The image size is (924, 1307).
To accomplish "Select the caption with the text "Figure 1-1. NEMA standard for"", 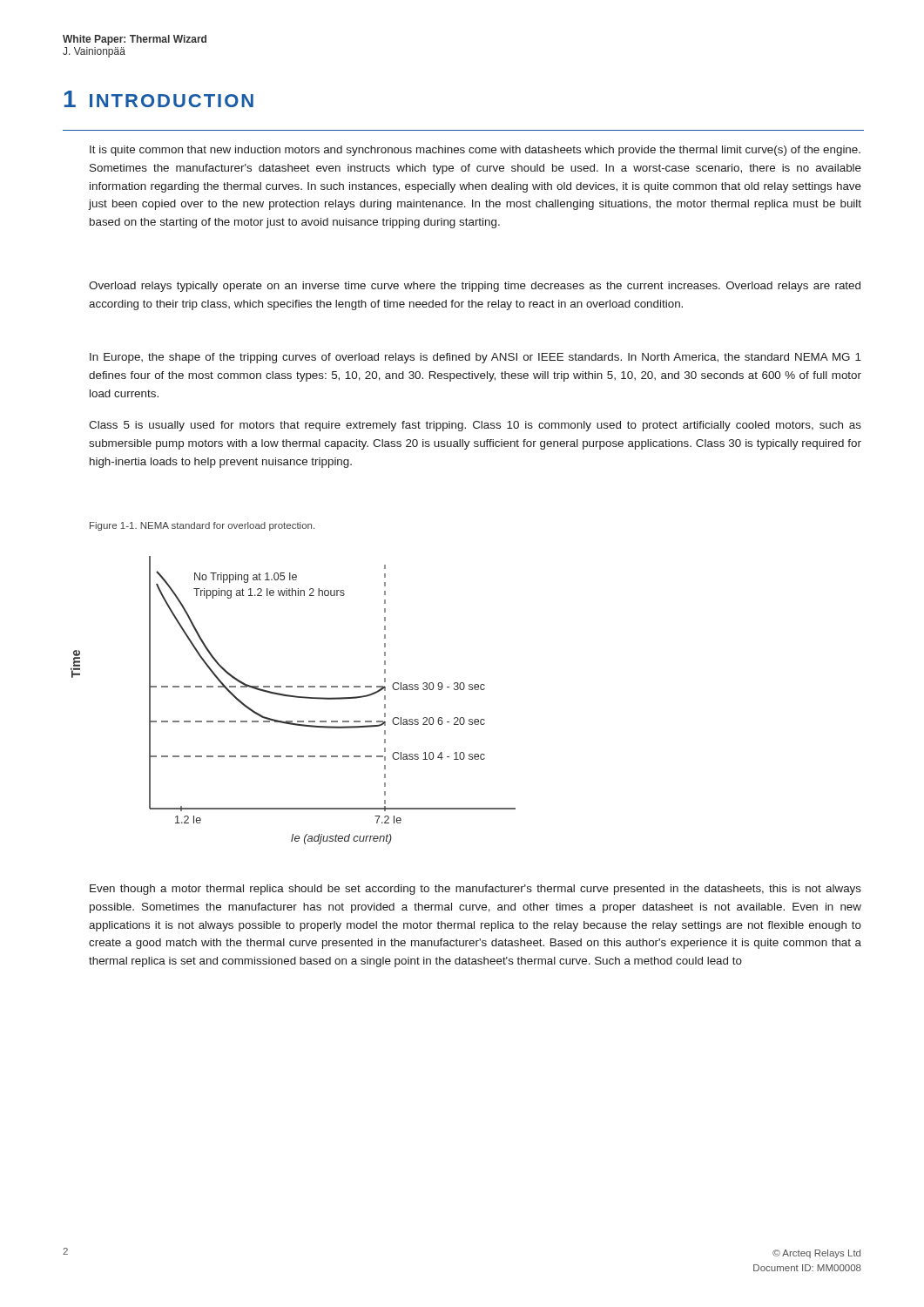I will (x=202, y=525).
